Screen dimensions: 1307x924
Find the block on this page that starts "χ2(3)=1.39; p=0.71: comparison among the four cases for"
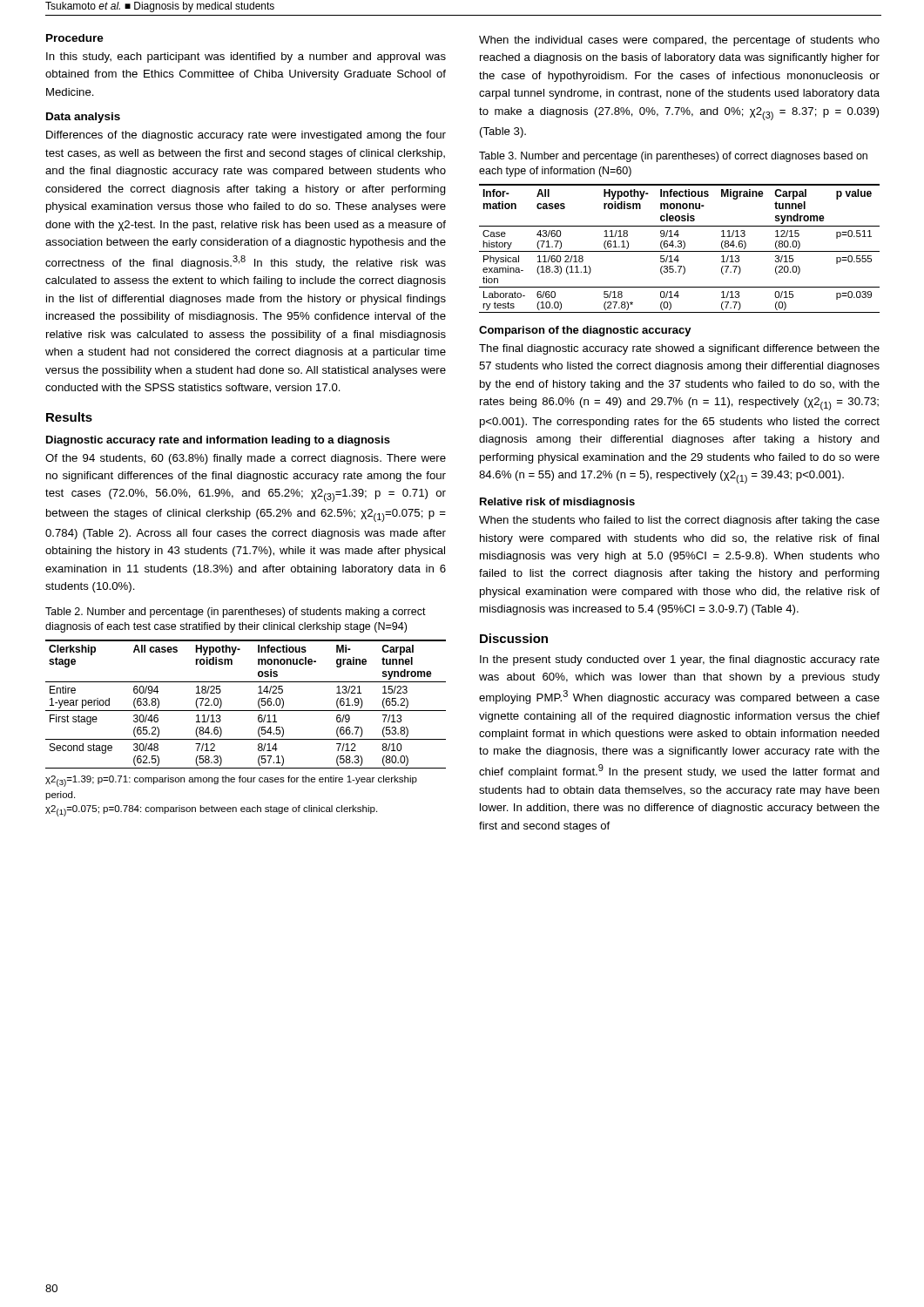[x=231, y=795]
